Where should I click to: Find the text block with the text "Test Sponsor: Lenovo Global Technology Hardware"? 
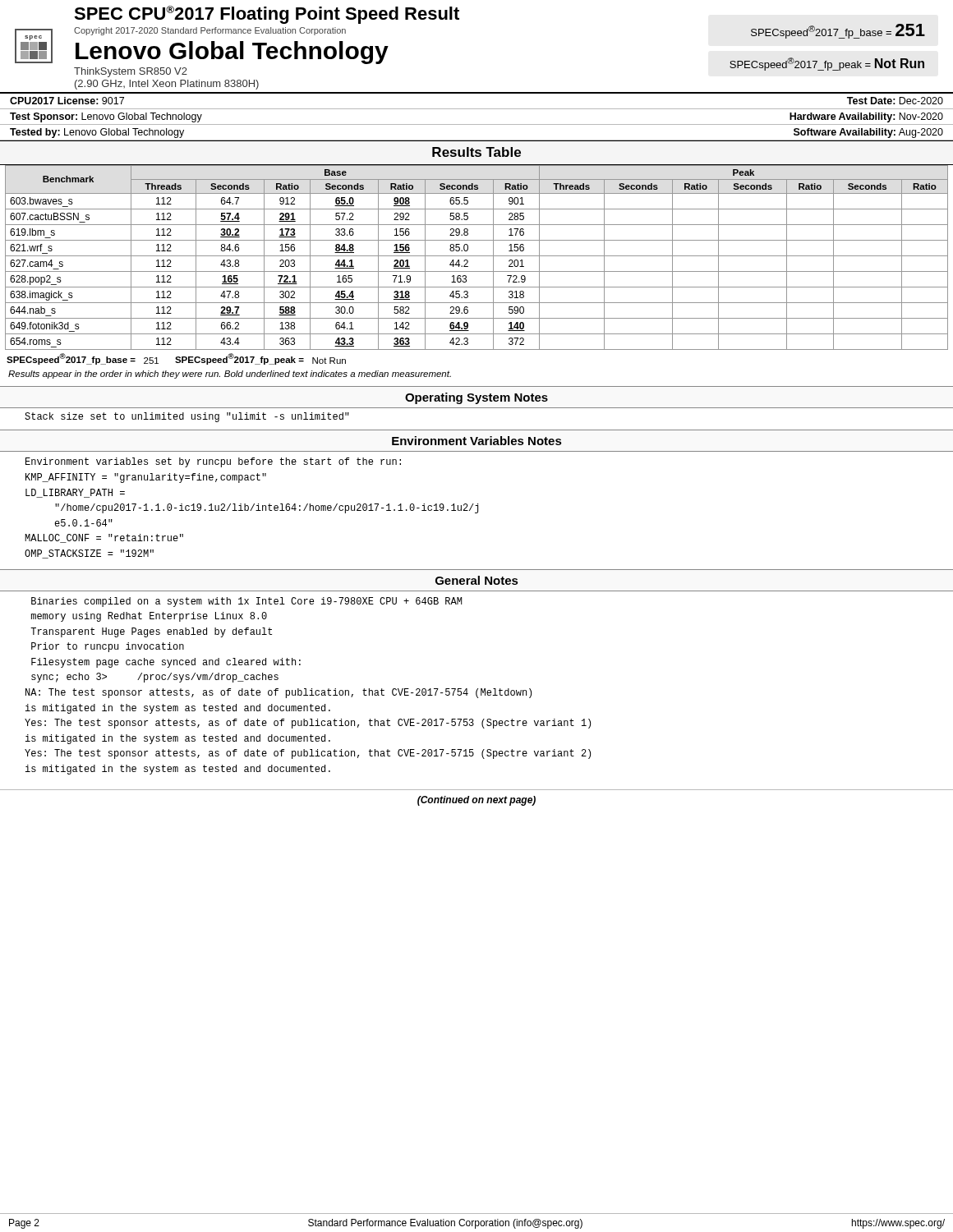(x=476, y=116)
